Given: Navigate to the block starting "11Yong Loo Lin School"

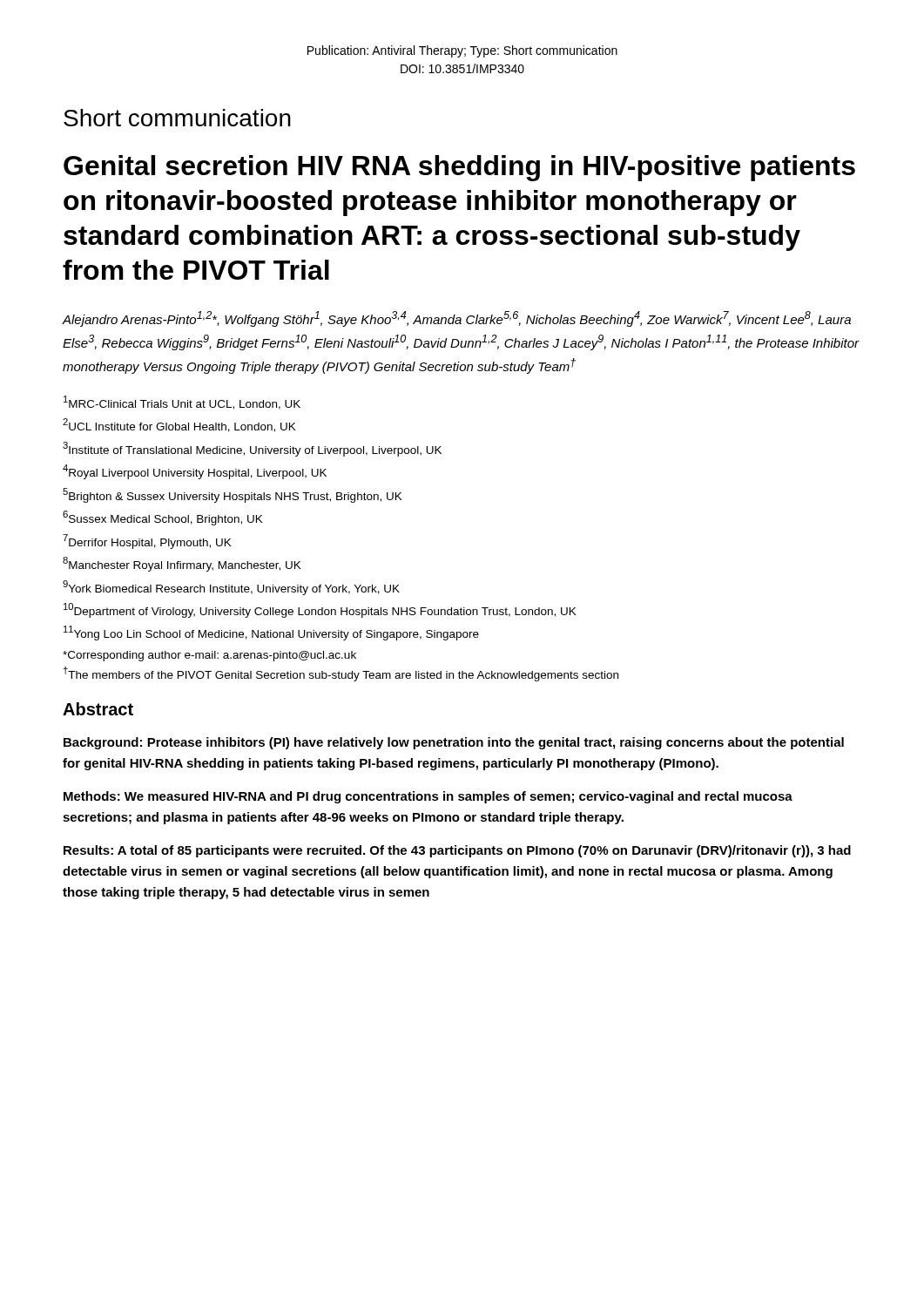Looking at the screenshot, I should point(271,632).
